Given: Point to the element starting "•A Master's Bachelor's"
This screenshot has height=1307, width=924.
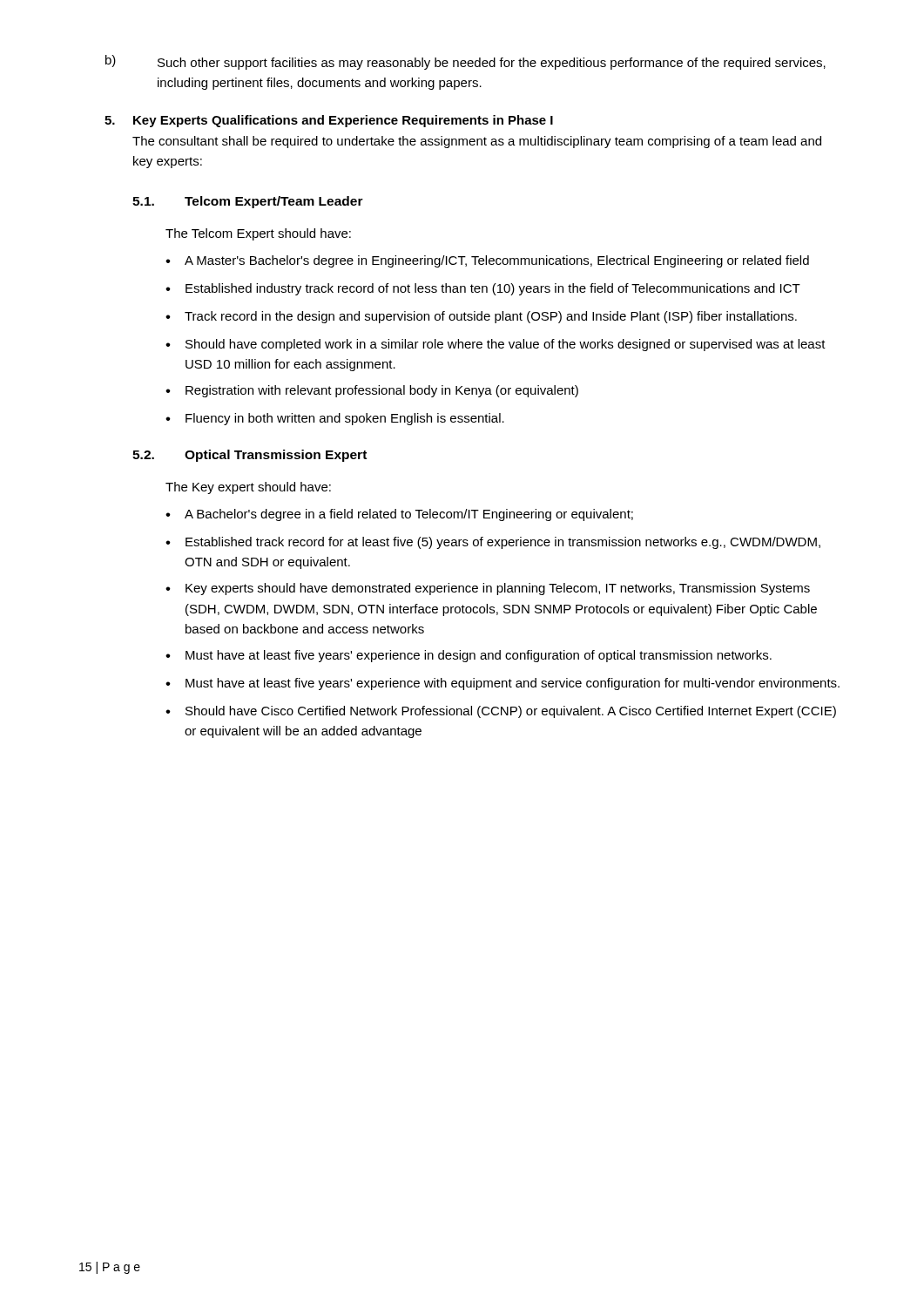Looking at the screenshot, I should pyautogui.click(x=506, y=261).
